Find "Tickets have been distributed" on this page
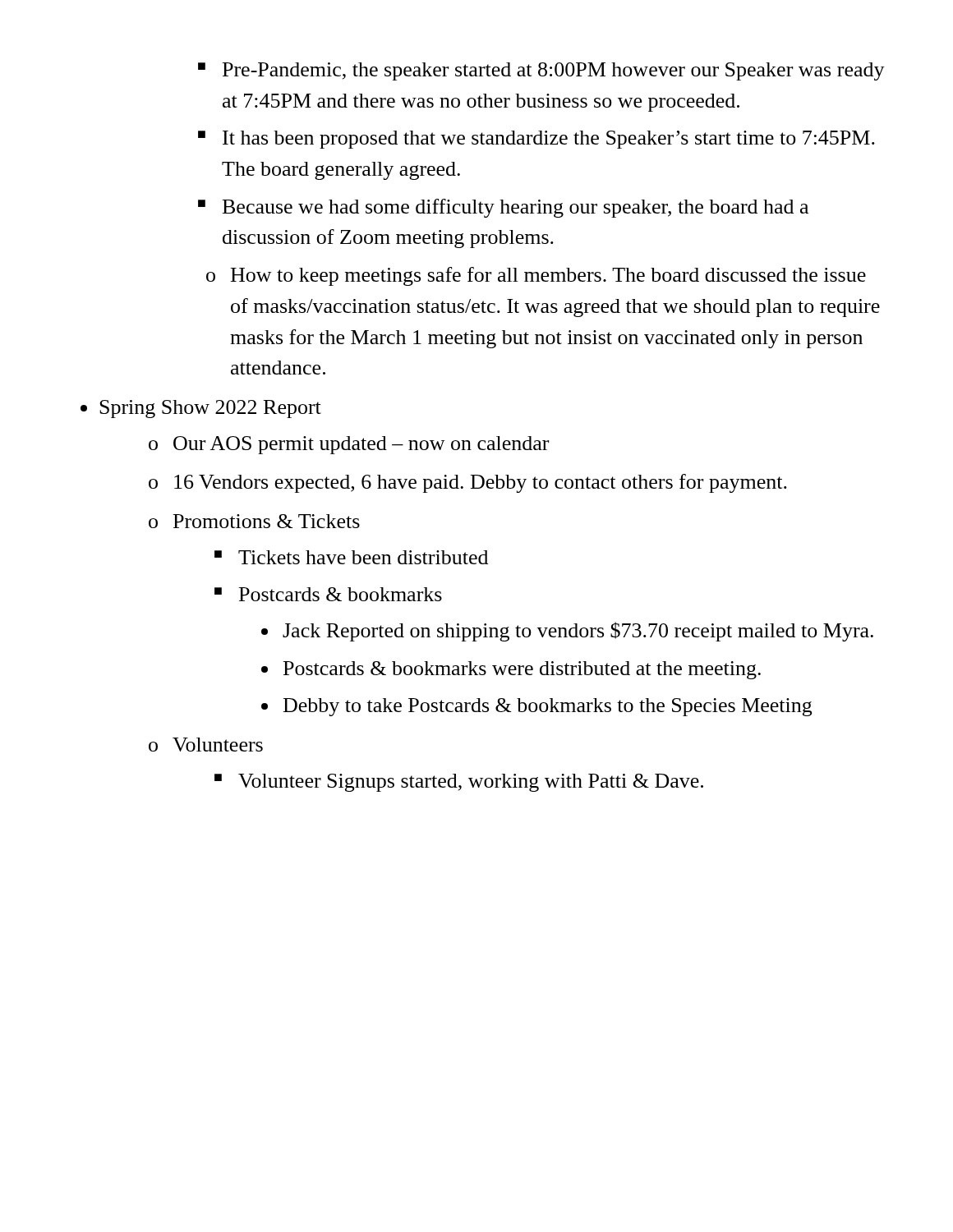Screen dimensions: 1232x953 click(363, 557)
